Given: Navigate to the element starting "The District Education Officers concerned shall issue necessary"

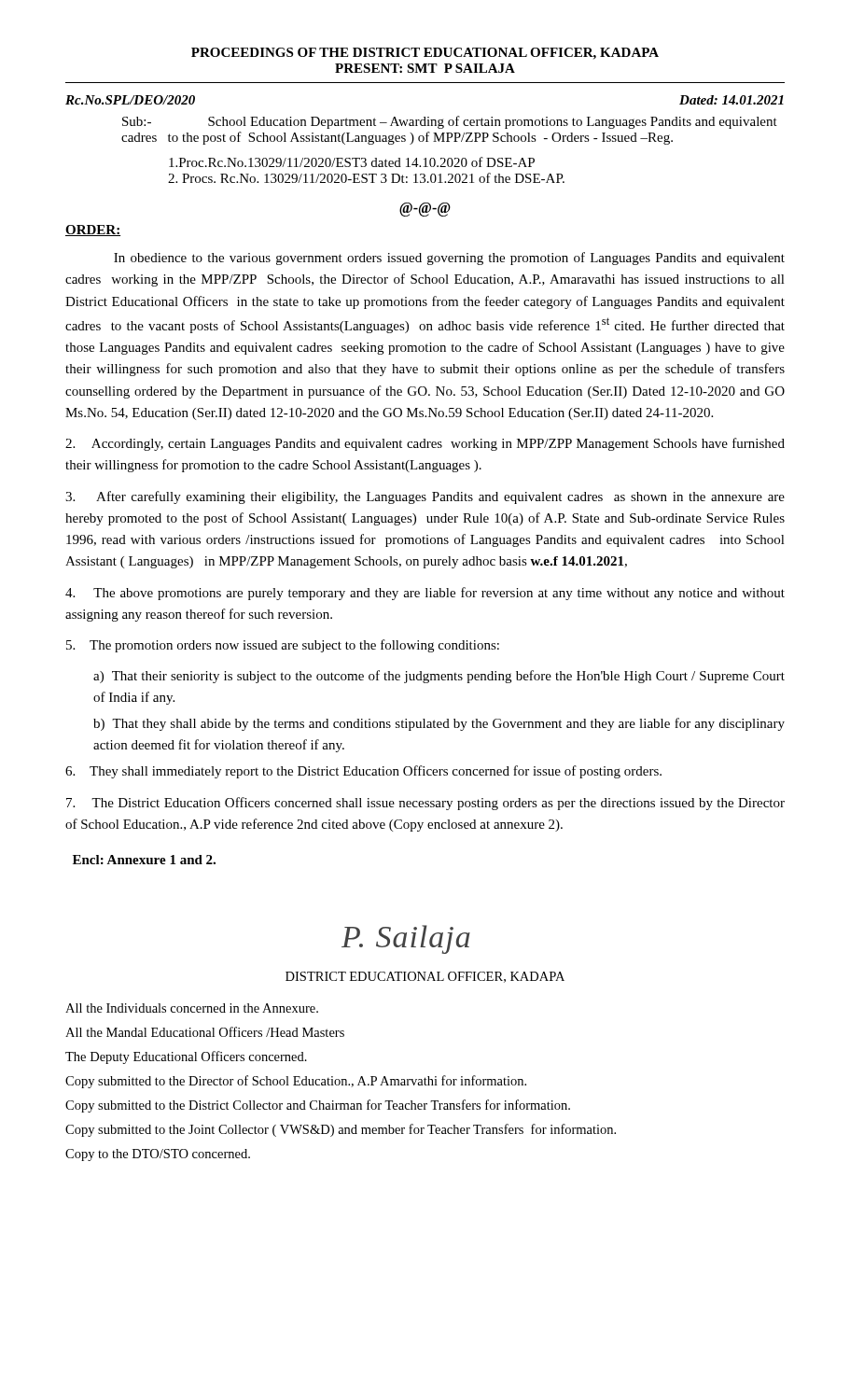Looking at the screenshot, I should [425, 813].
